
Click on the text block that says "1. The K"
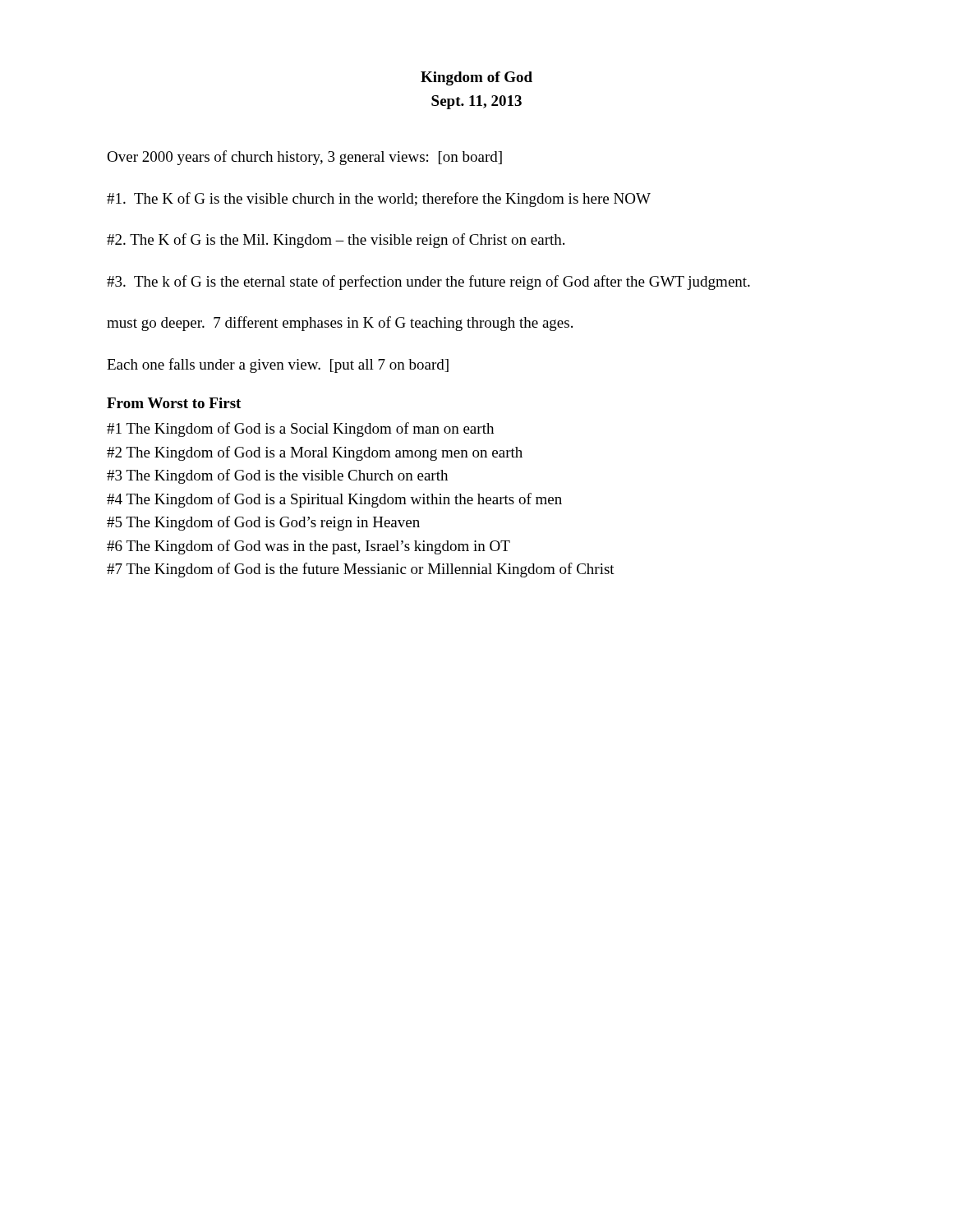click(379, 198)
